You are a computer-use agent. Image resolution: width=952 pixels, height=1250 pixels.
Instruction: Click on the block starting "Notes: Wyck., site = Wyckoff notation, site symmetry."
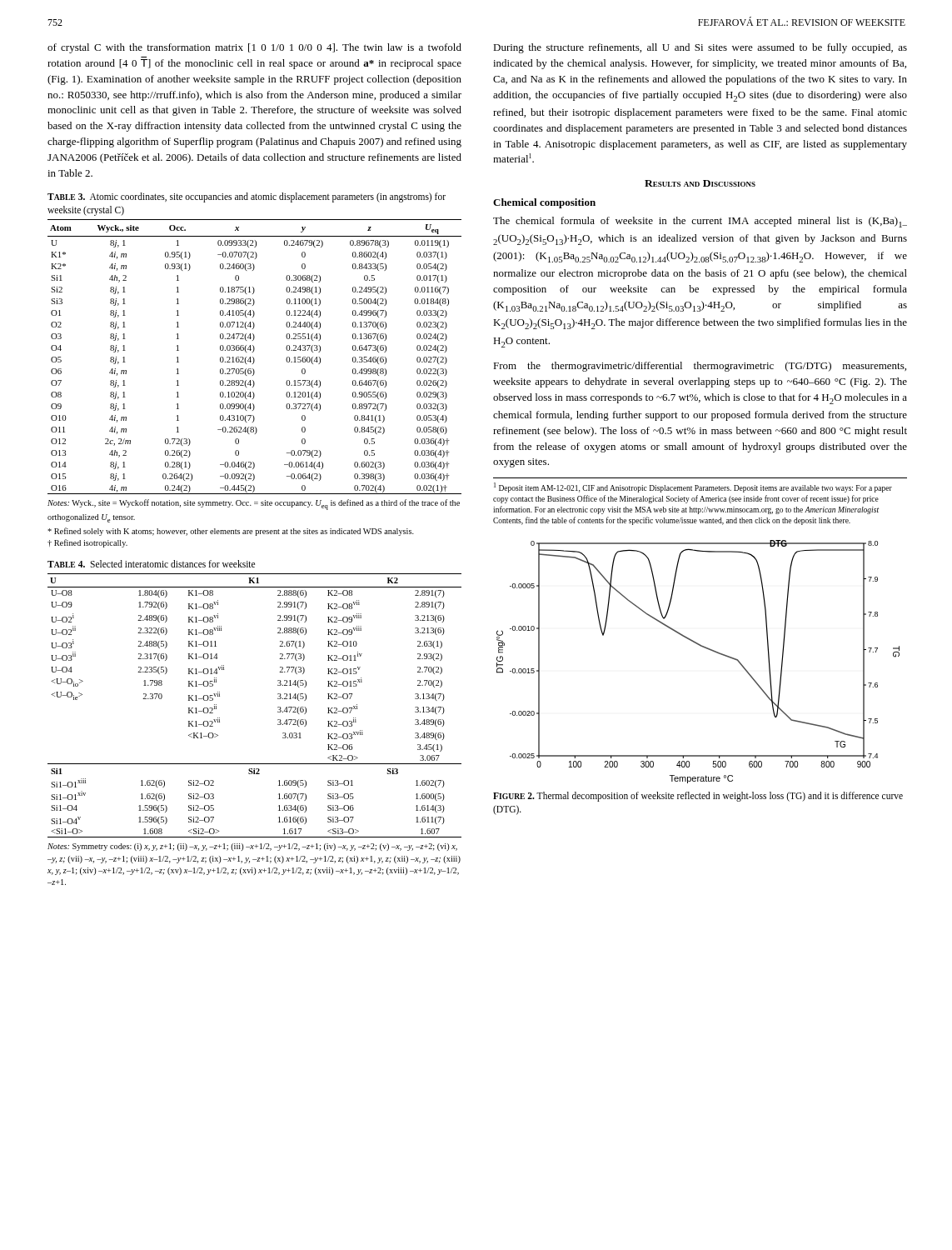pos(254,523)
